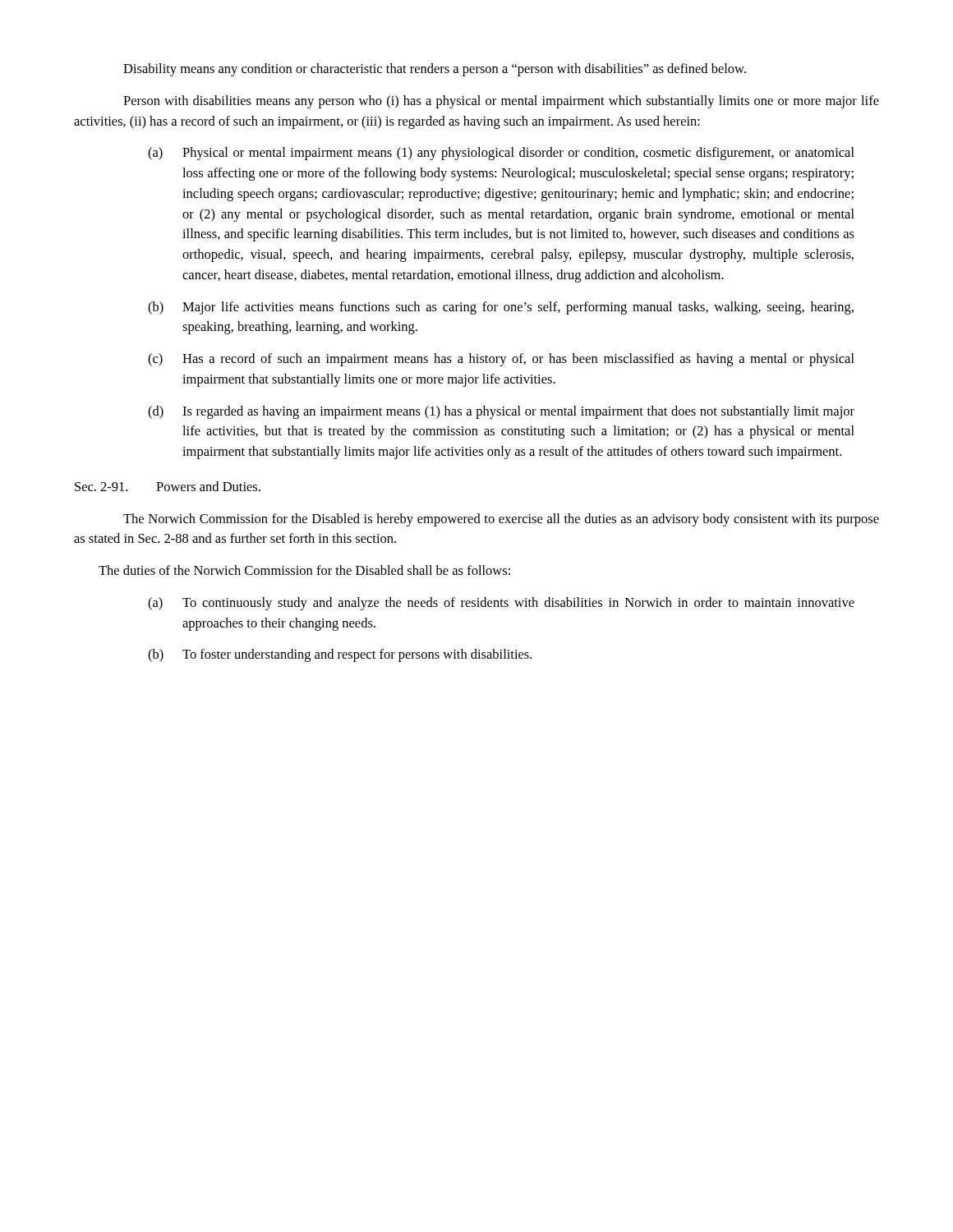Image resolution: width=953 pixels, height=1232 pixels.
Task: Locate the list item that says "(a) To continuously study"
Action: tap(501, 613)
